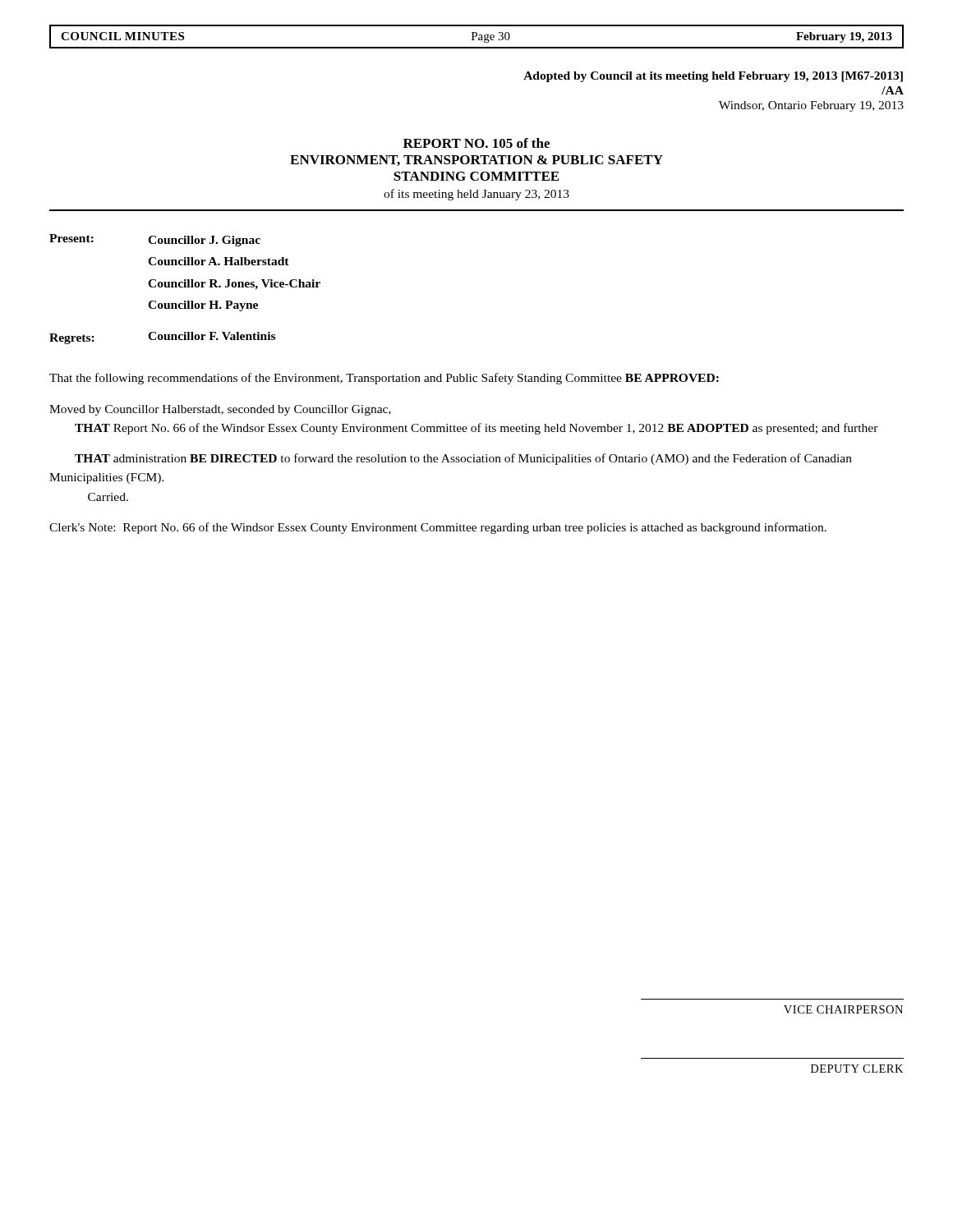Locate the text containing "DEPUTY CLERK"

coord(772,1067)
